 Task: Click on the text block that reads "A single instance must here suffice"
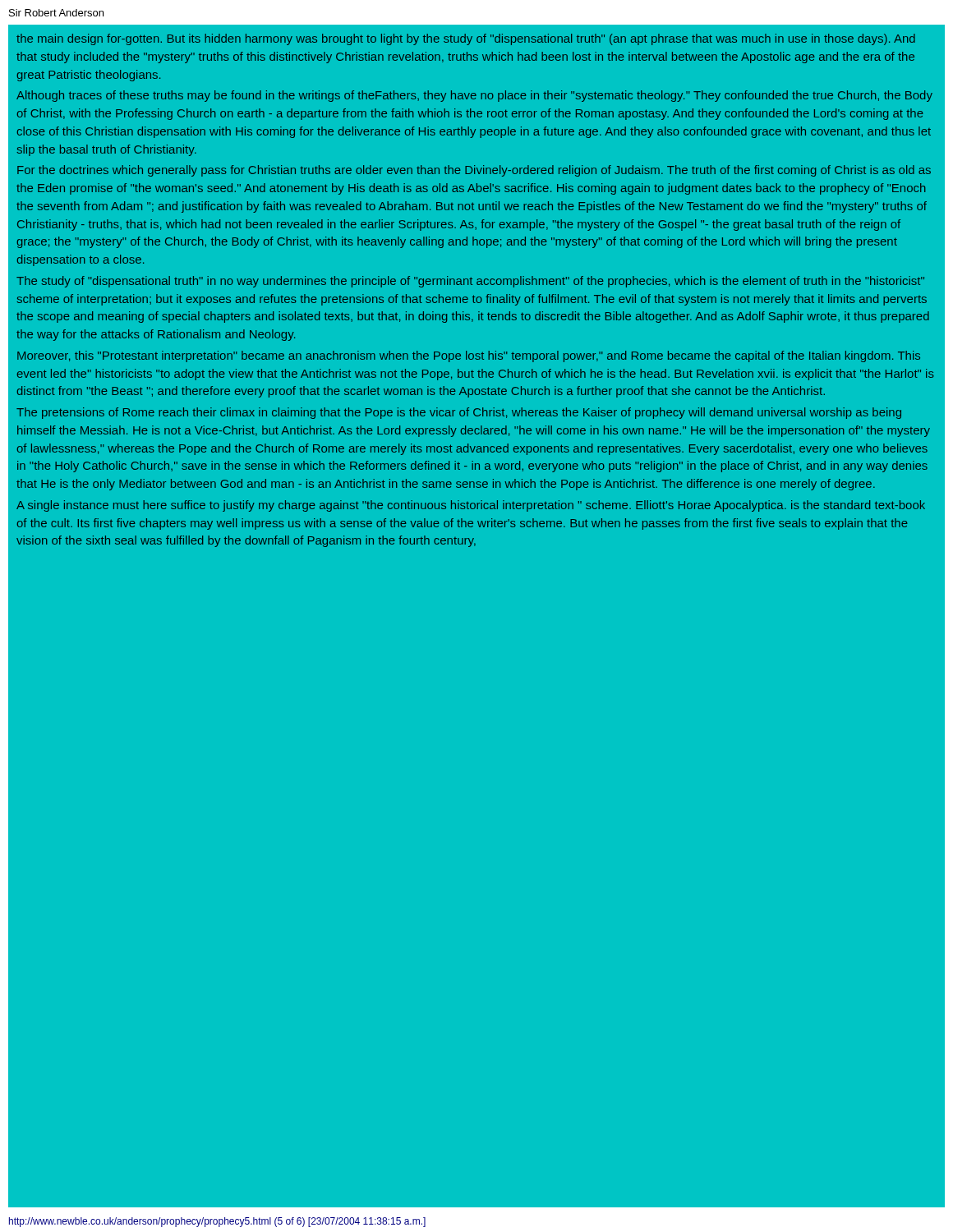(471, 522)
